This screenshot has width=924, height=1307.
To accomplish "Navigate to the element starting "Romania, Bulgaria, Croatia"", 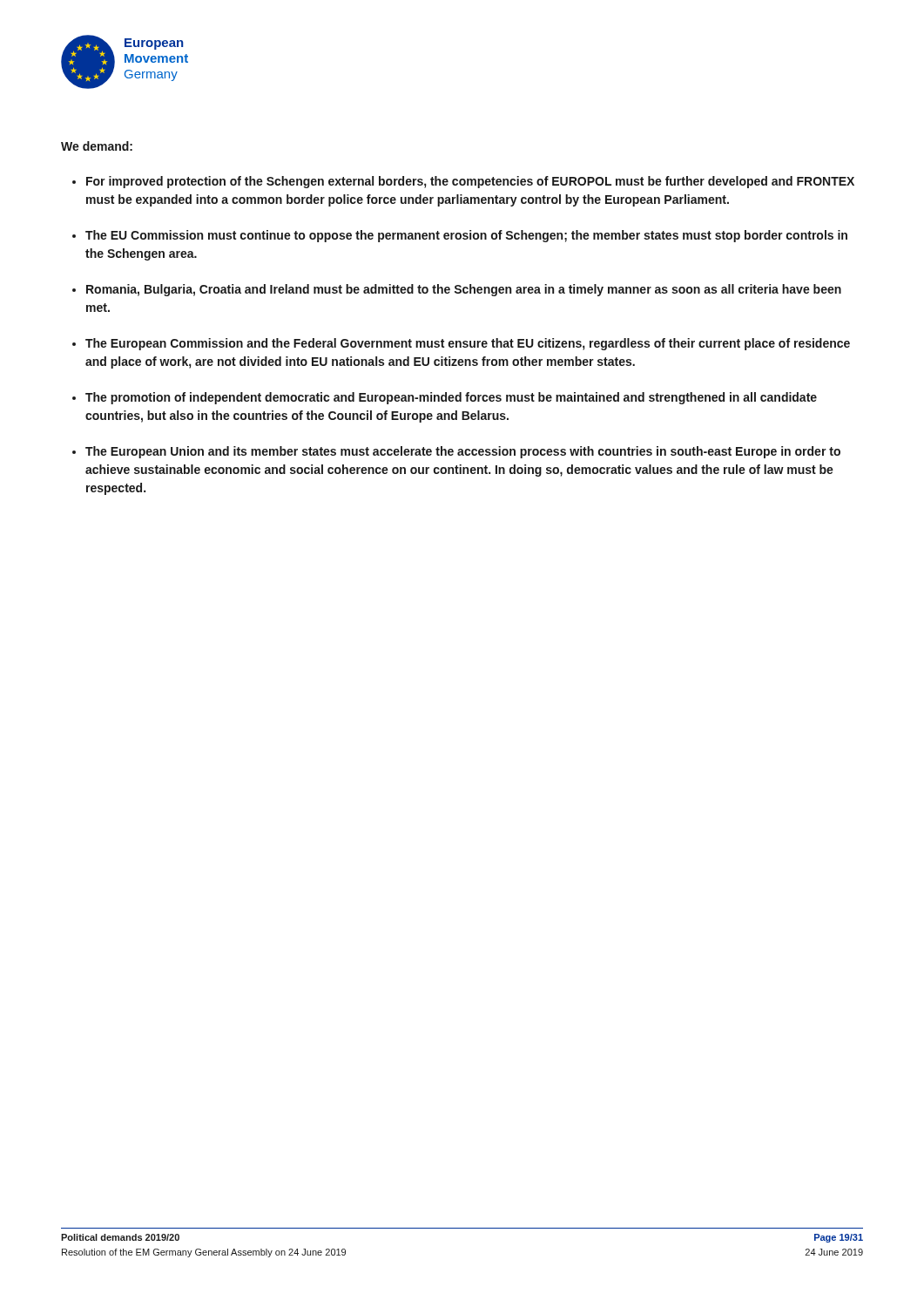I will click(463, 298).
